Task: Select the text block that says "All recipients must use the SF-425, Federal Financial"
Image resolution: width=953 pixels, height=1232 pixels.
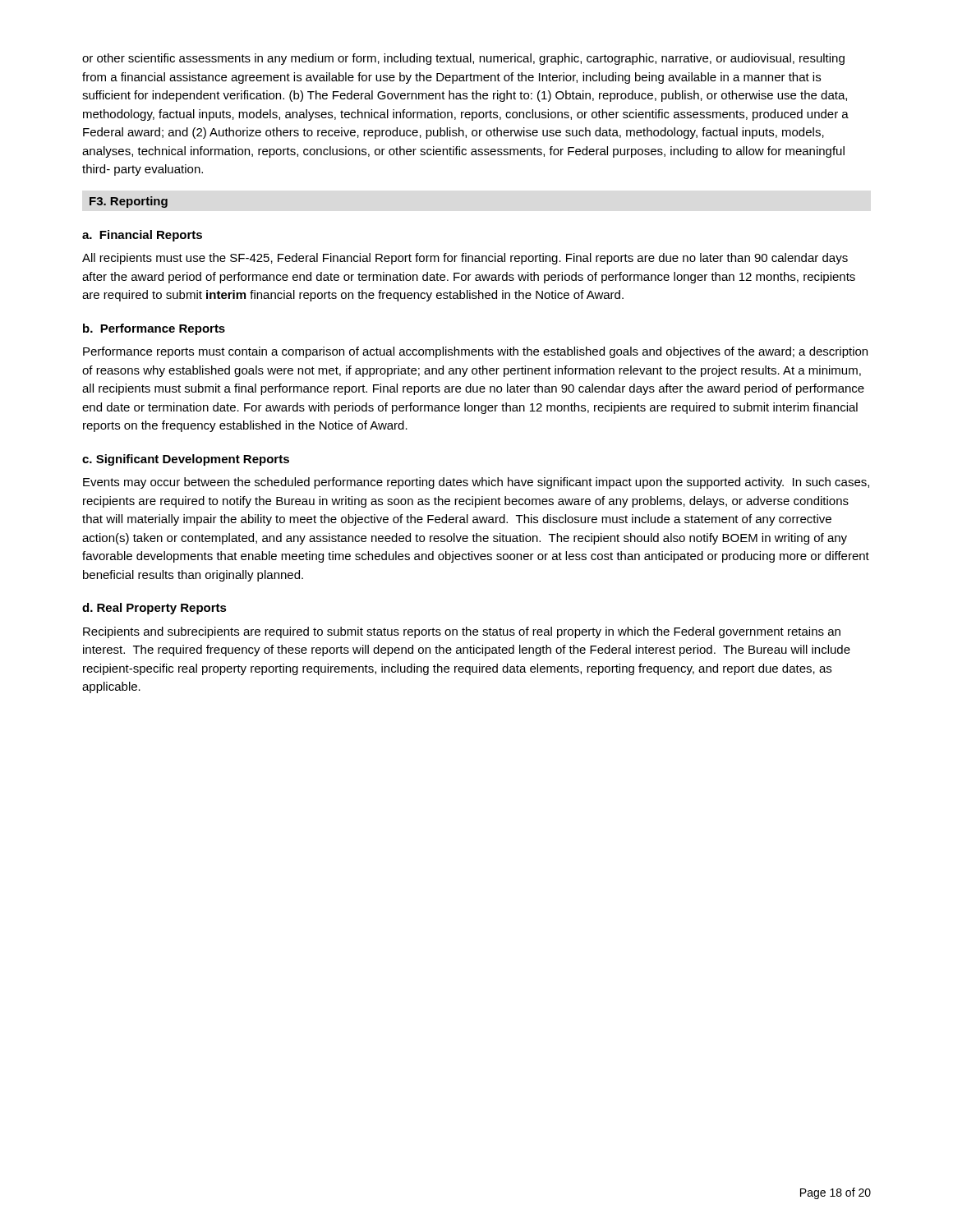Action: pyautogui.click(x=476, y=277)
